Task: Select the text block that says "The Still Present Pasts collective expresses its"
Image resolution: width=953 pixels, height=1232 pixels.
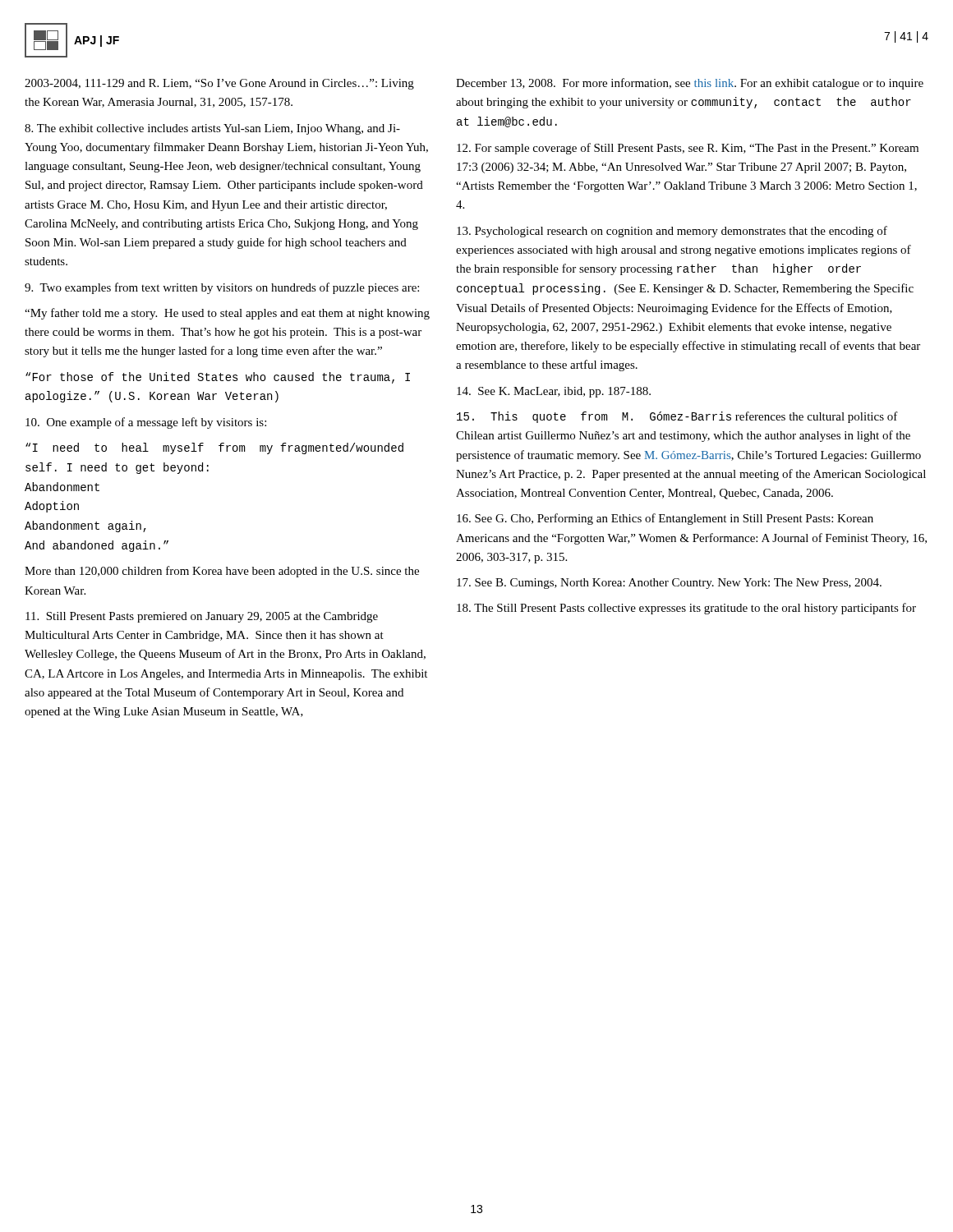Action: coord(692,609)
